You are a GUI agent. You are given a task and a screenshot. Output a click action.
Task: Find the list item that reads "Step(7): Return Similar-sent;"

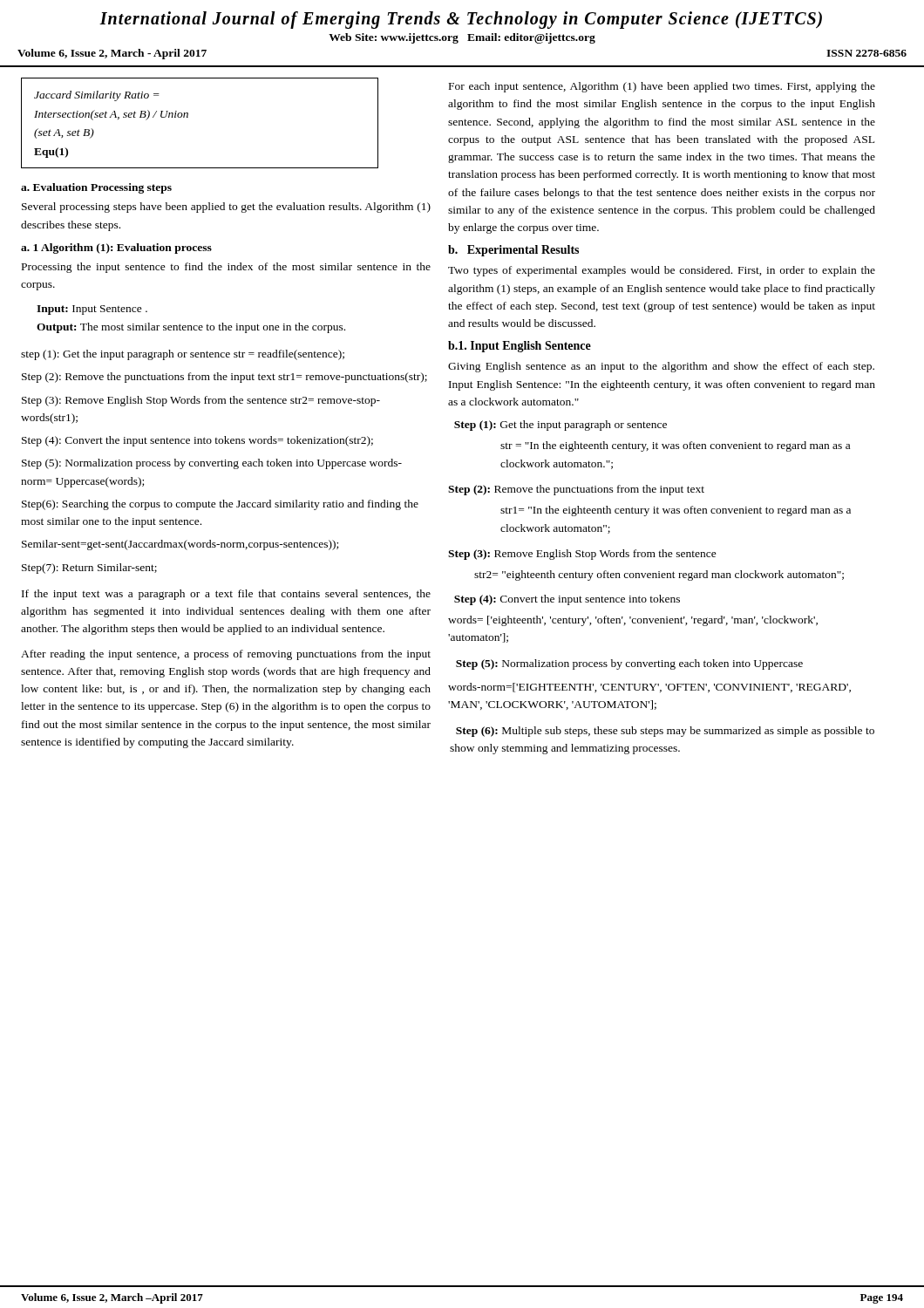click(x=89, y=567)
